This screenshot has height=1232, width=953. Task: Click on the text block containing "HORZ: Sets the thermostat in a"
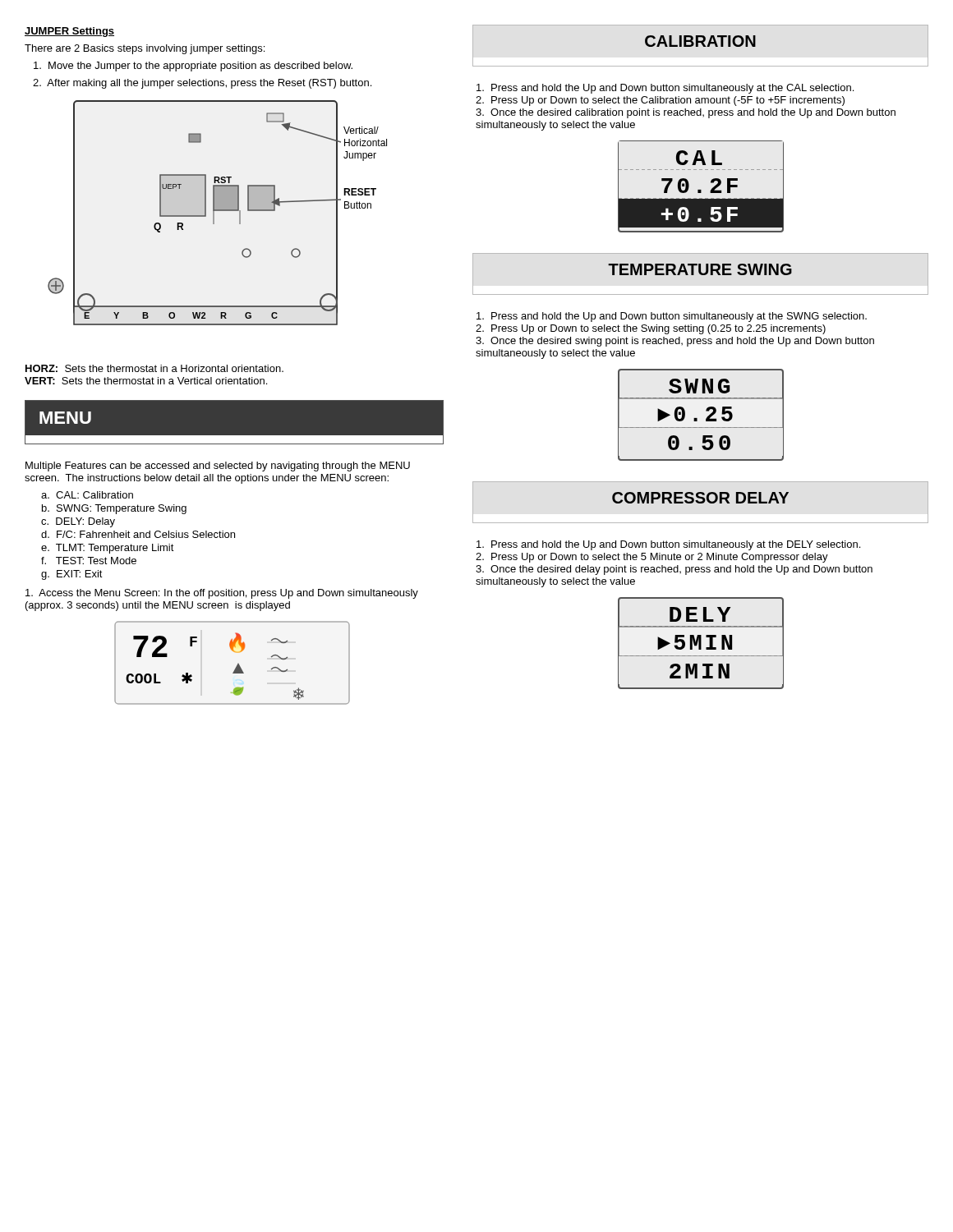coord(154,375)
